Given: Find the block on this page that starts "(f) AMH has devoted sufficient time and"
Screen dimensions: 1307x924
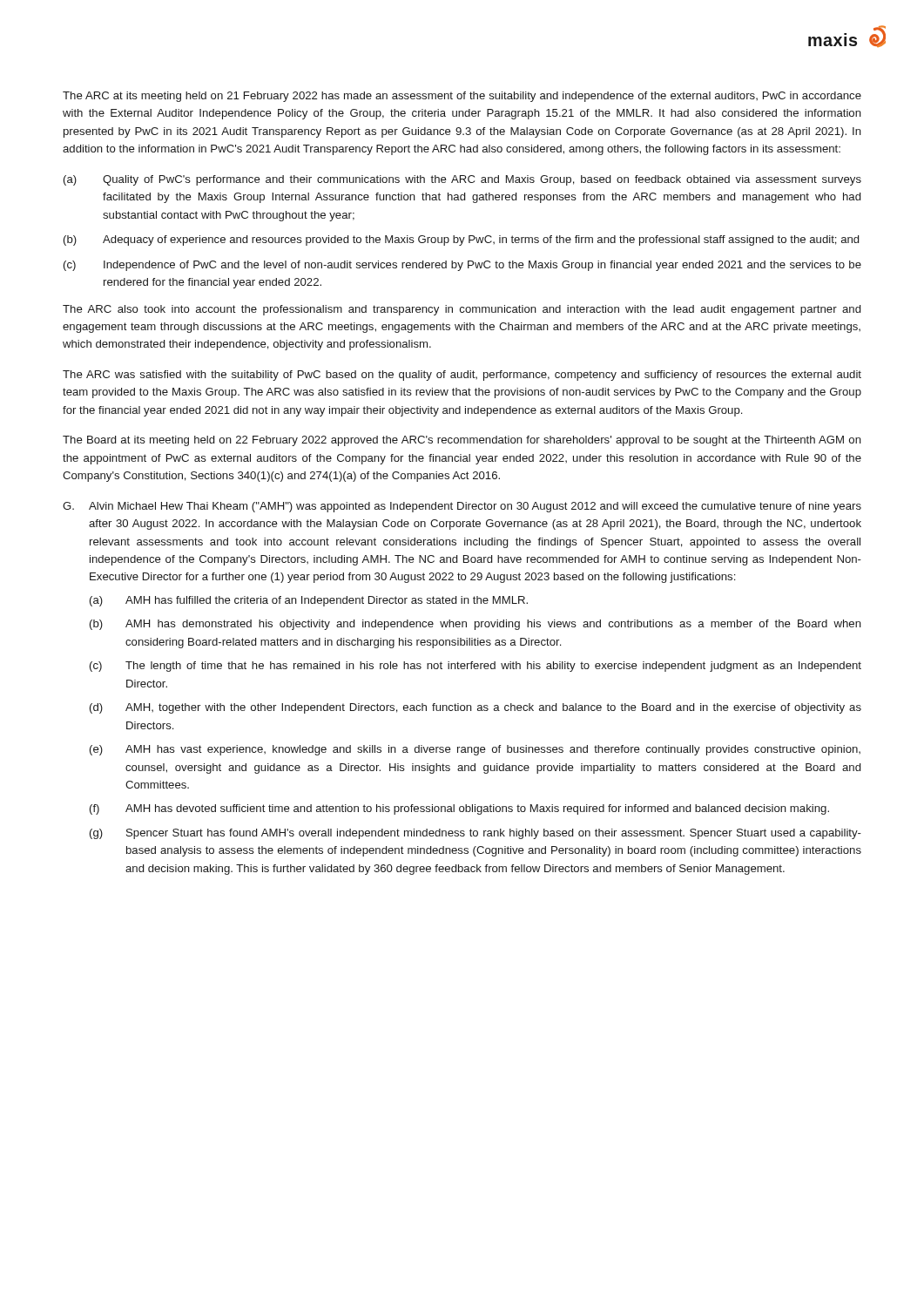Looking at the screenshot, I should pos(475,809).
